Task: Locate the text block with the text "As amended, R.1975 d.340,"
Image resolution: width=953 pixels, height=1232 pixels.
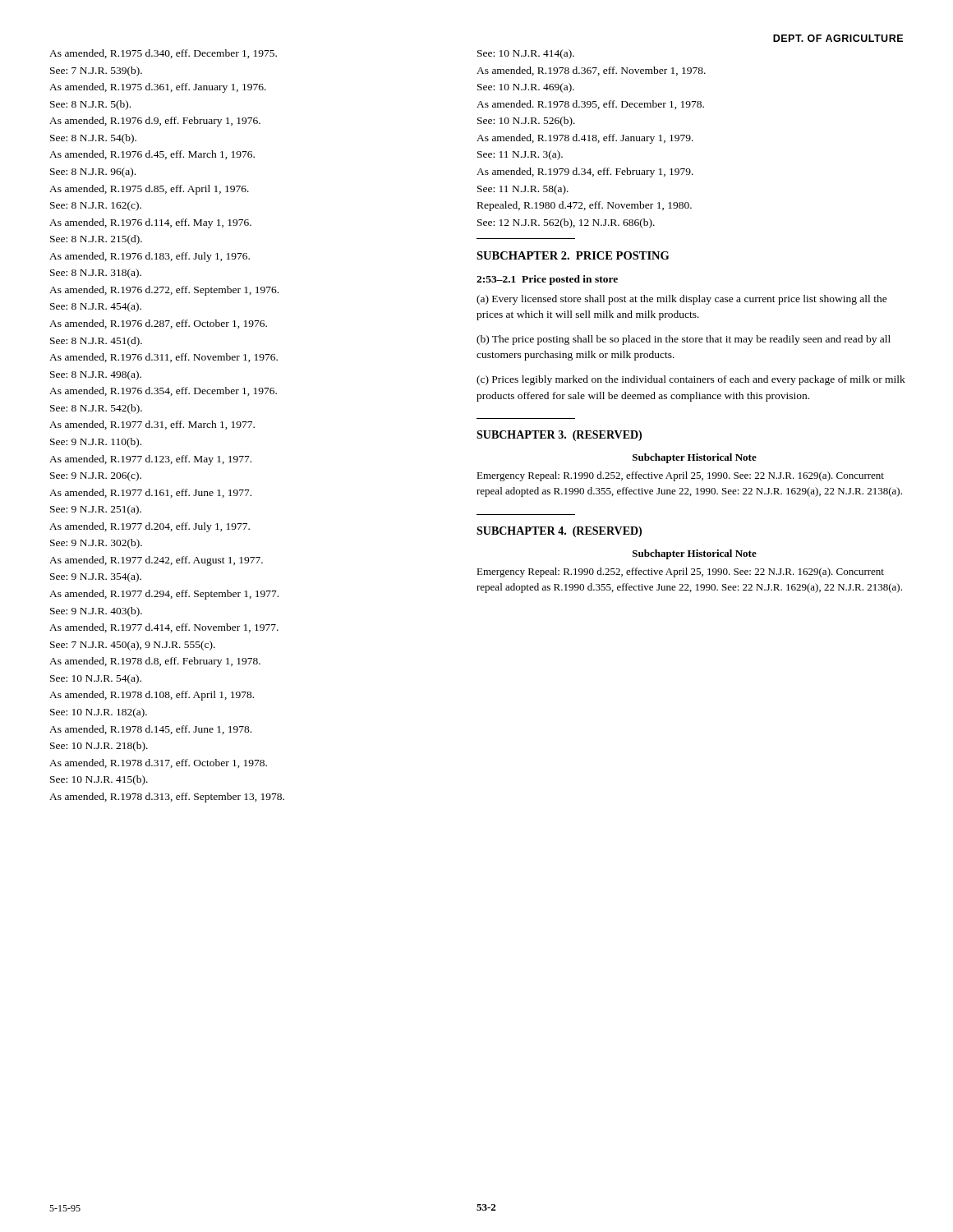Action: click(x=242, y=425)
